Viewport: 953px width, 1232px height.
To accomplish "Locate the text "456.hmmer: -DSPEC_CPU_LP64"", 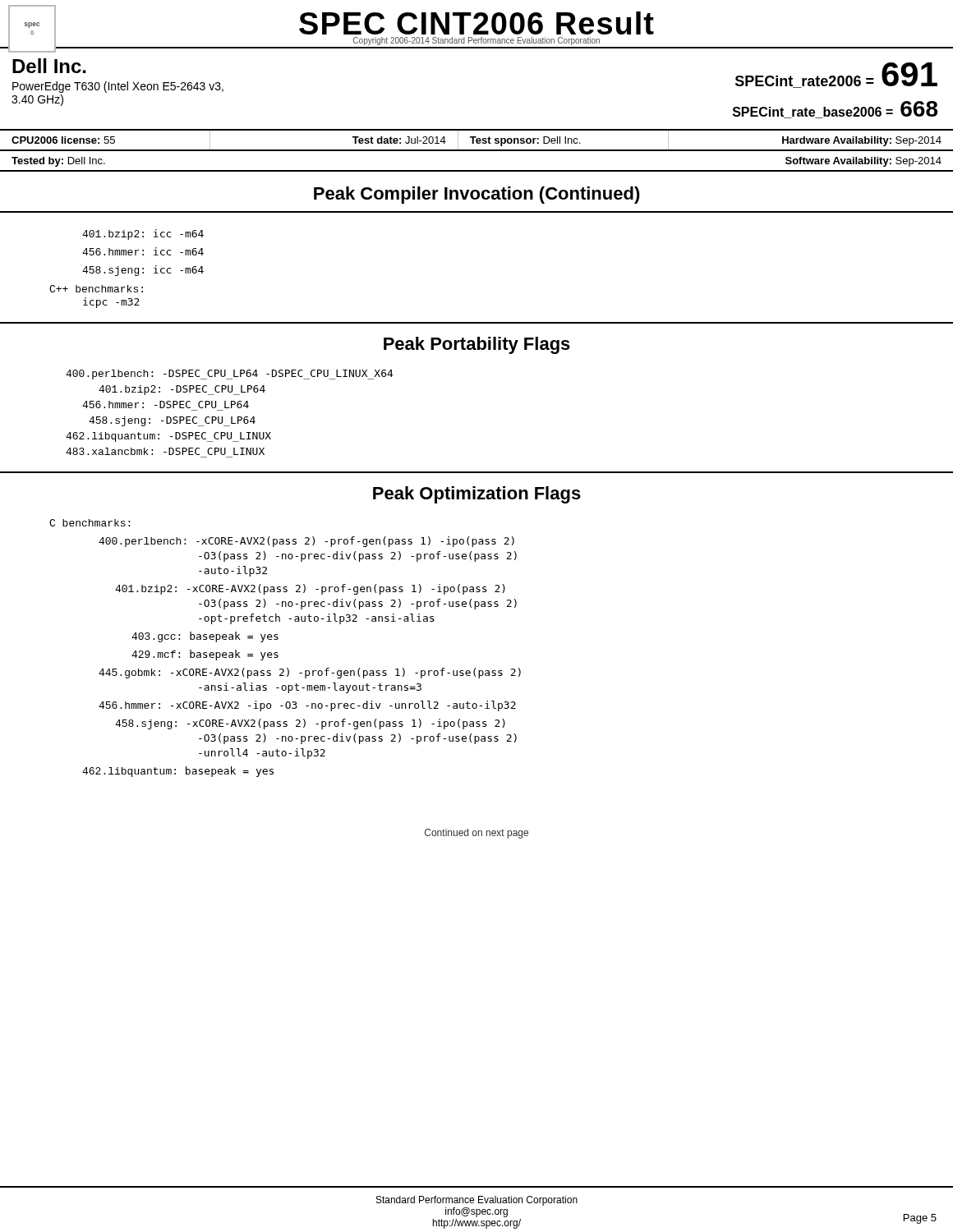I will (x=166, y=405).
